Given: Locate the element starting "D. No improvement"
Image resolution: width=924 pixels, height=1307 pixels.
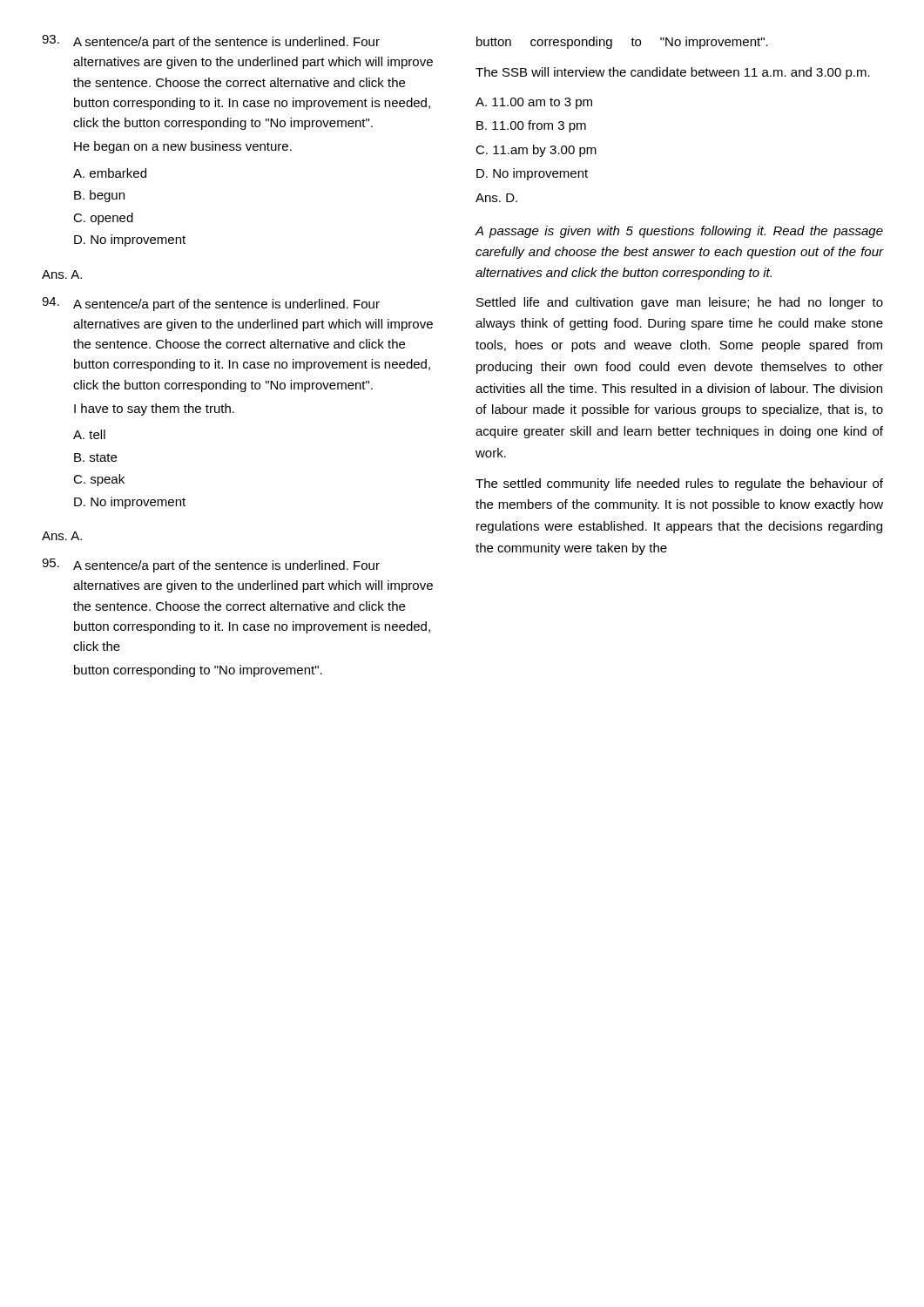Looking at the screenshot, I should tap(532, 173).
